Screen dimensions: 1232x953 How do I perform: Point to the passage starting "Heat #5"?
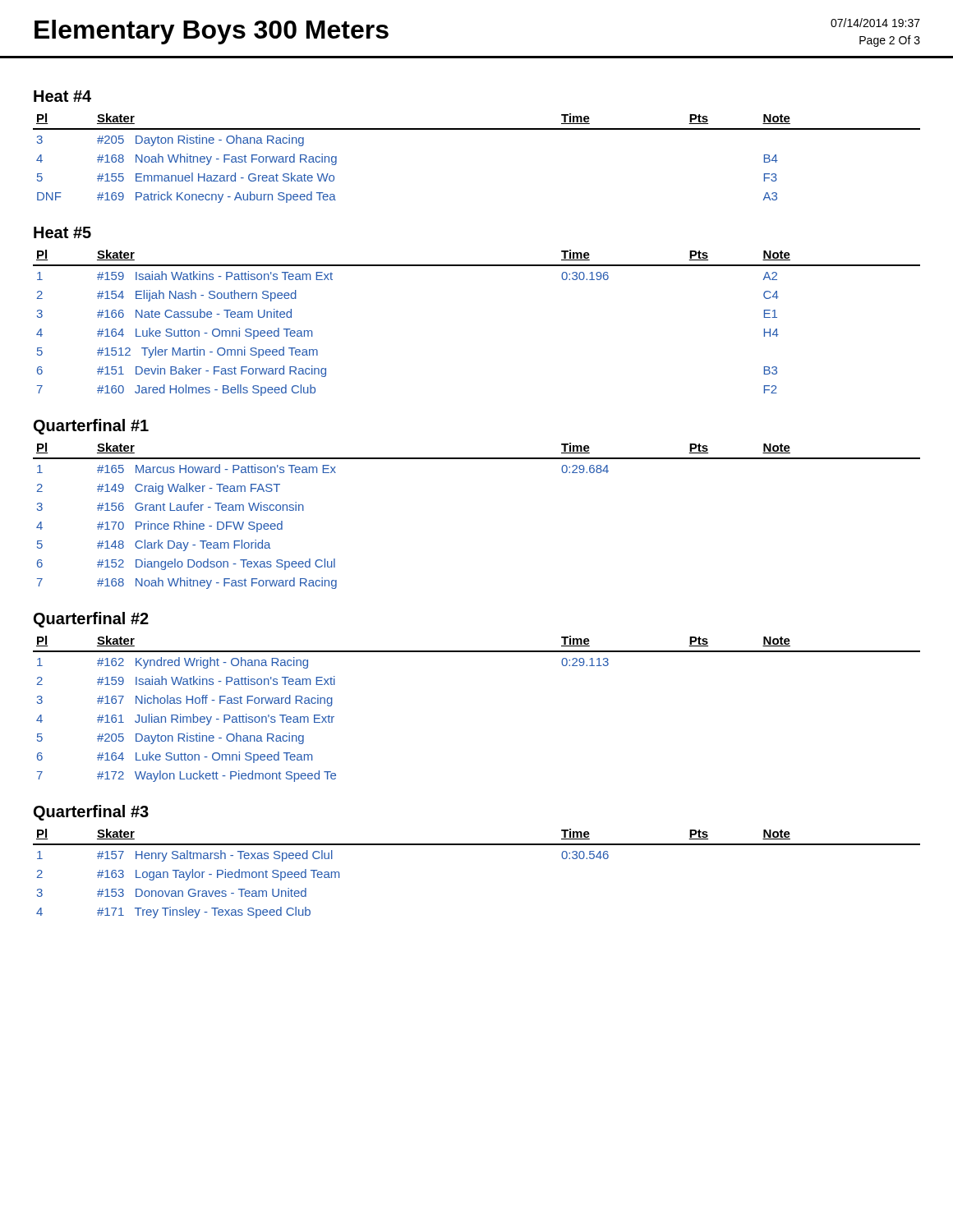pyautogui.click(x=62, y=232)
